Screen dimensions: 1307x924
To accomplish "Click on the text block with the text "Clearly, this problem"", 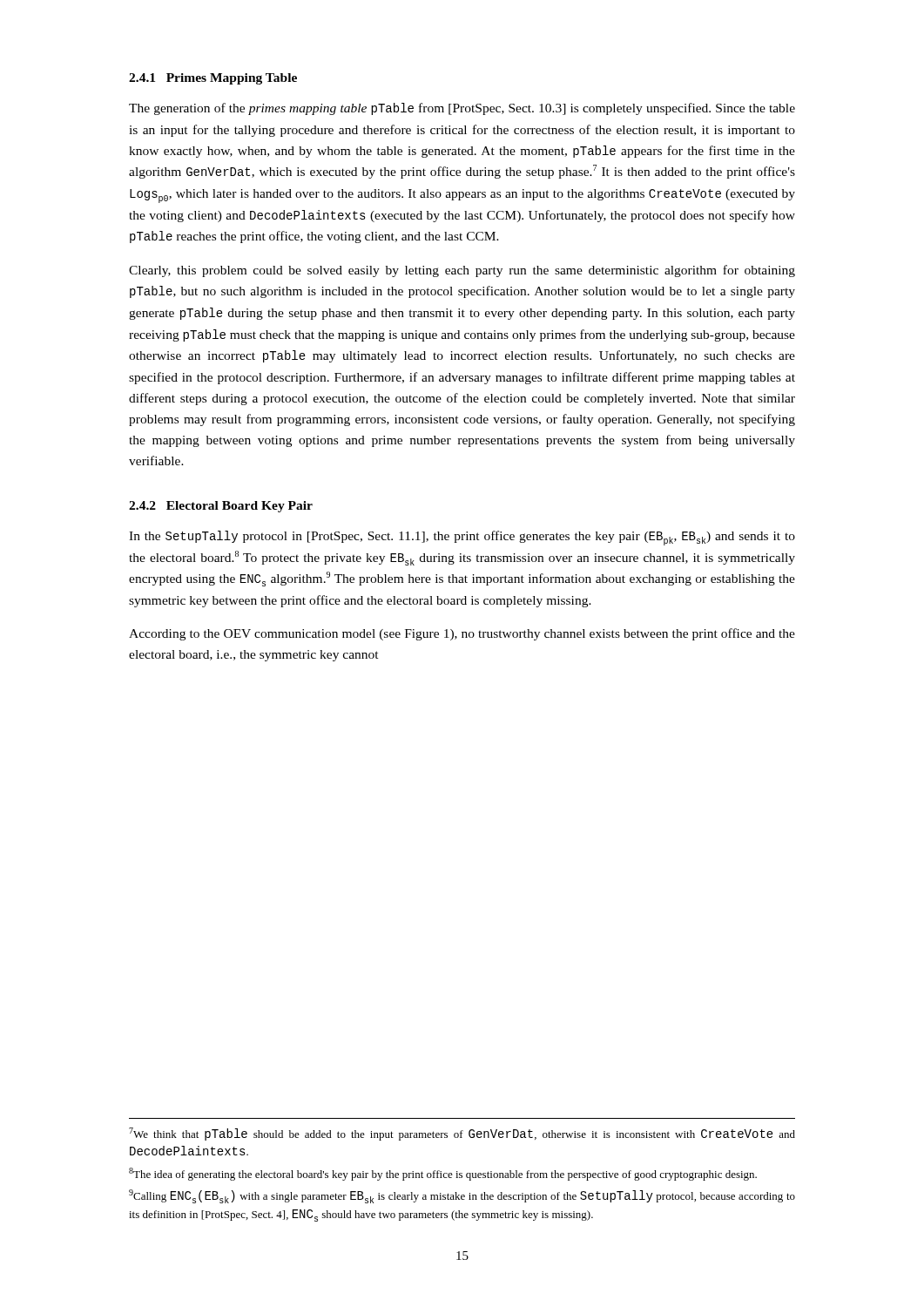I will 462,365.
